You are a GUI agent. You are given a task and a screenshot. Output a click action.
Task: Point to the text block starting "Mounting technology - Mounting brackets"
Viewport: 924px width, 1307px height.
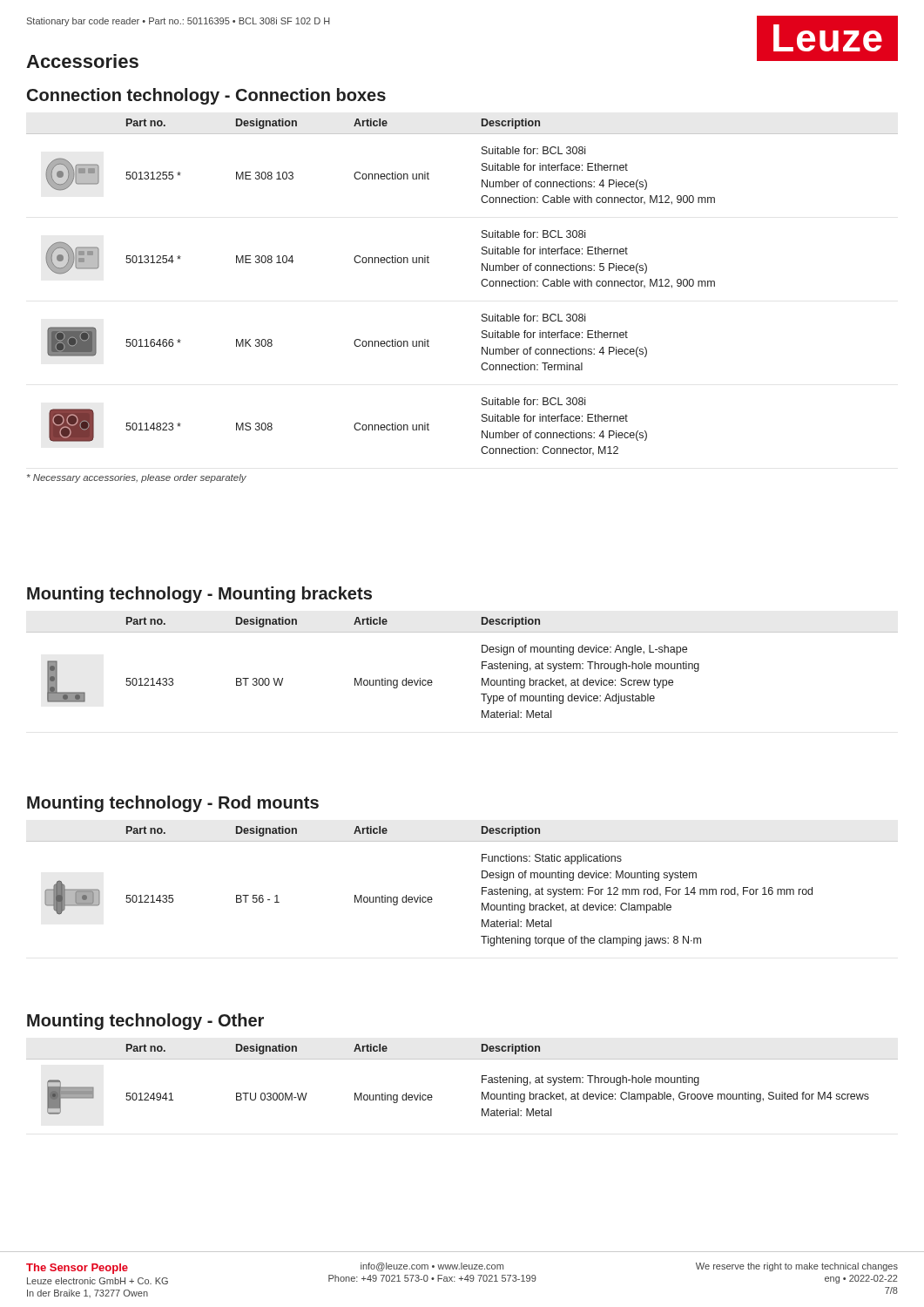[x=199, y=593]
